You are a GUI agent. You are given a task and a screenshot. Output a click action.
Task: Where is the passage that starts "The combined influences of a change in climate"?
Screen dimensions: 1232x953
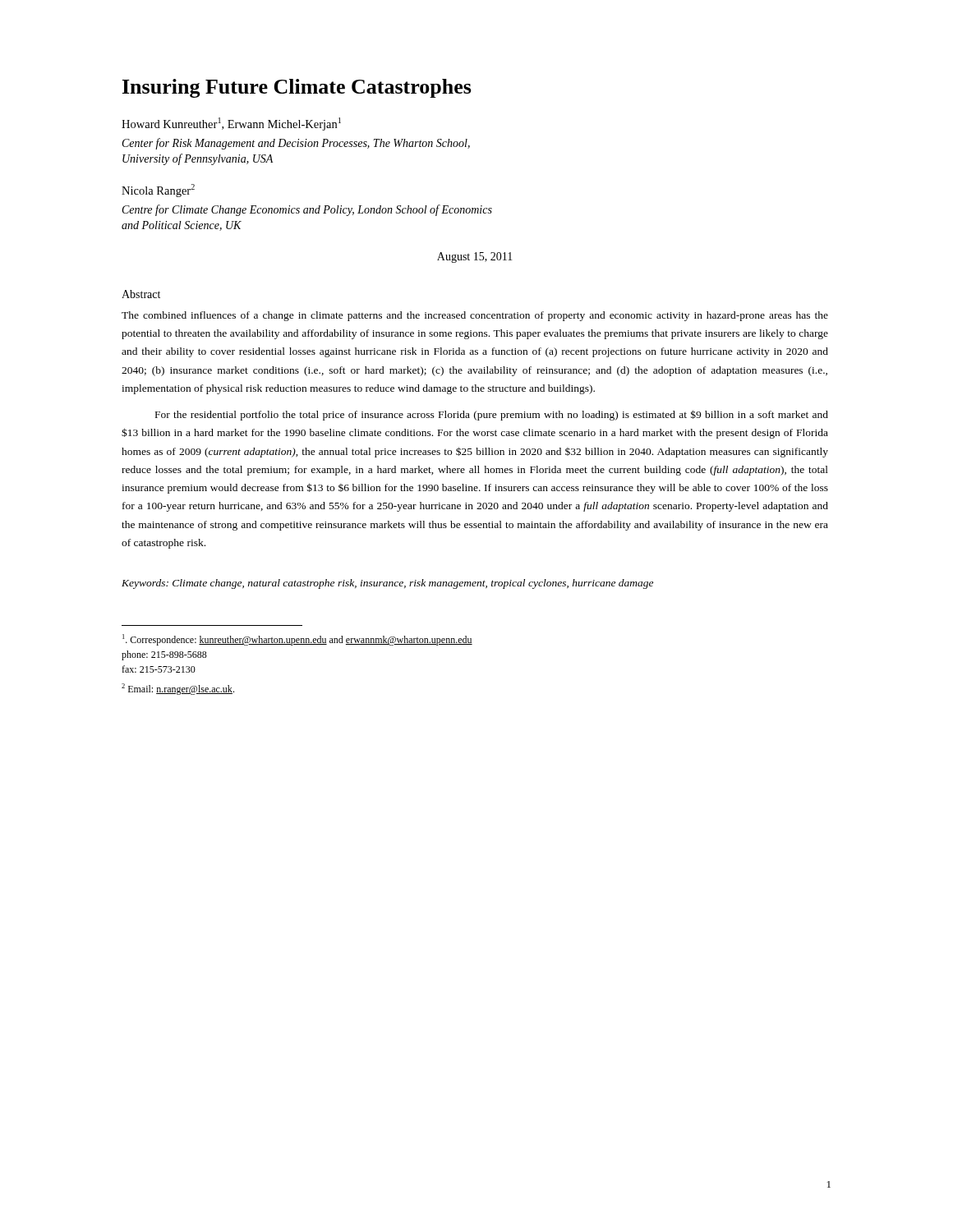(x=475, y=429)
